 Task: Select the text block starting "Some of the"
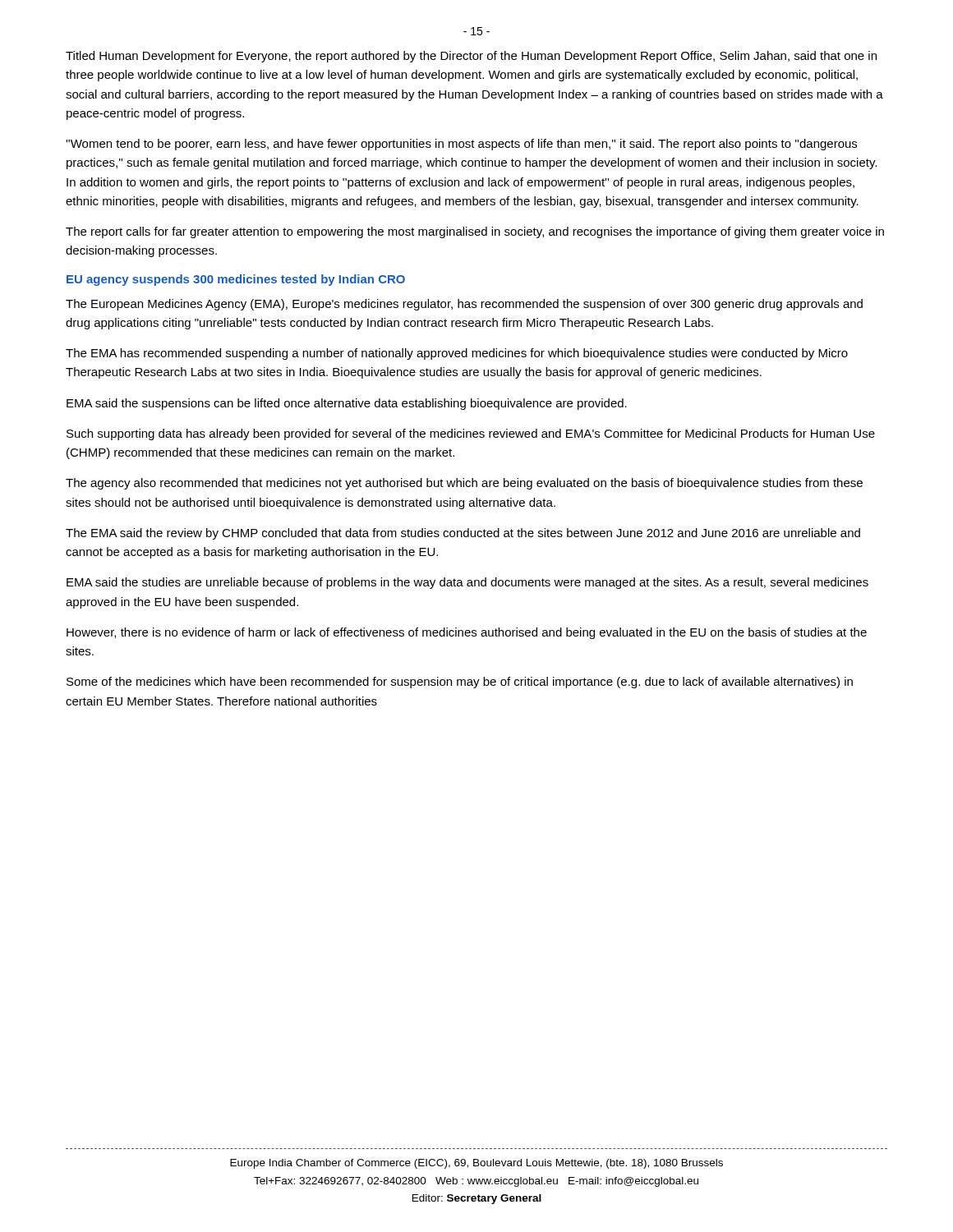(460, 691)
